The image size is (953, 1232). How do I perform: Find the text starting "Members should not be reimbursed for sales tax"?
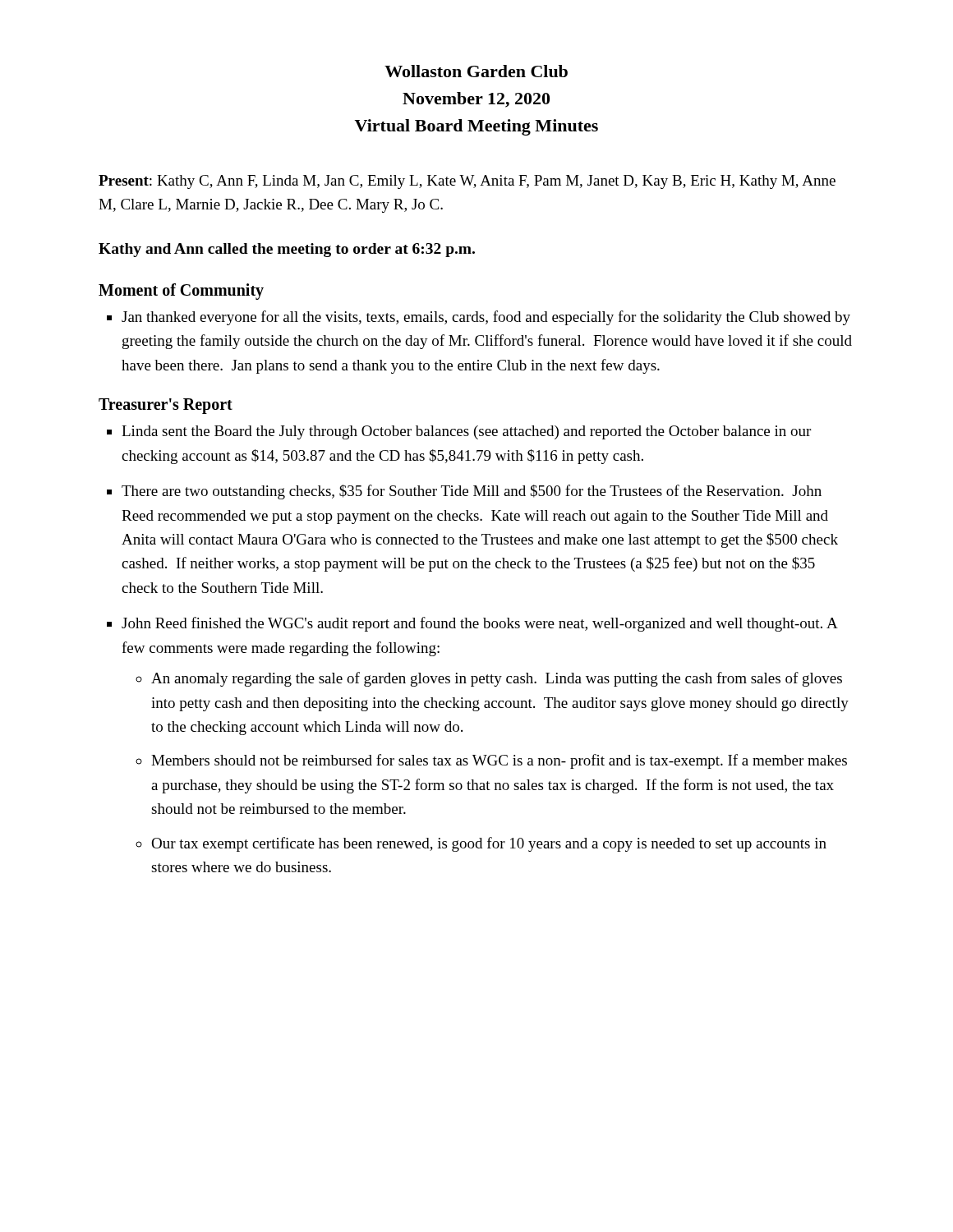[x=499, y=785]
